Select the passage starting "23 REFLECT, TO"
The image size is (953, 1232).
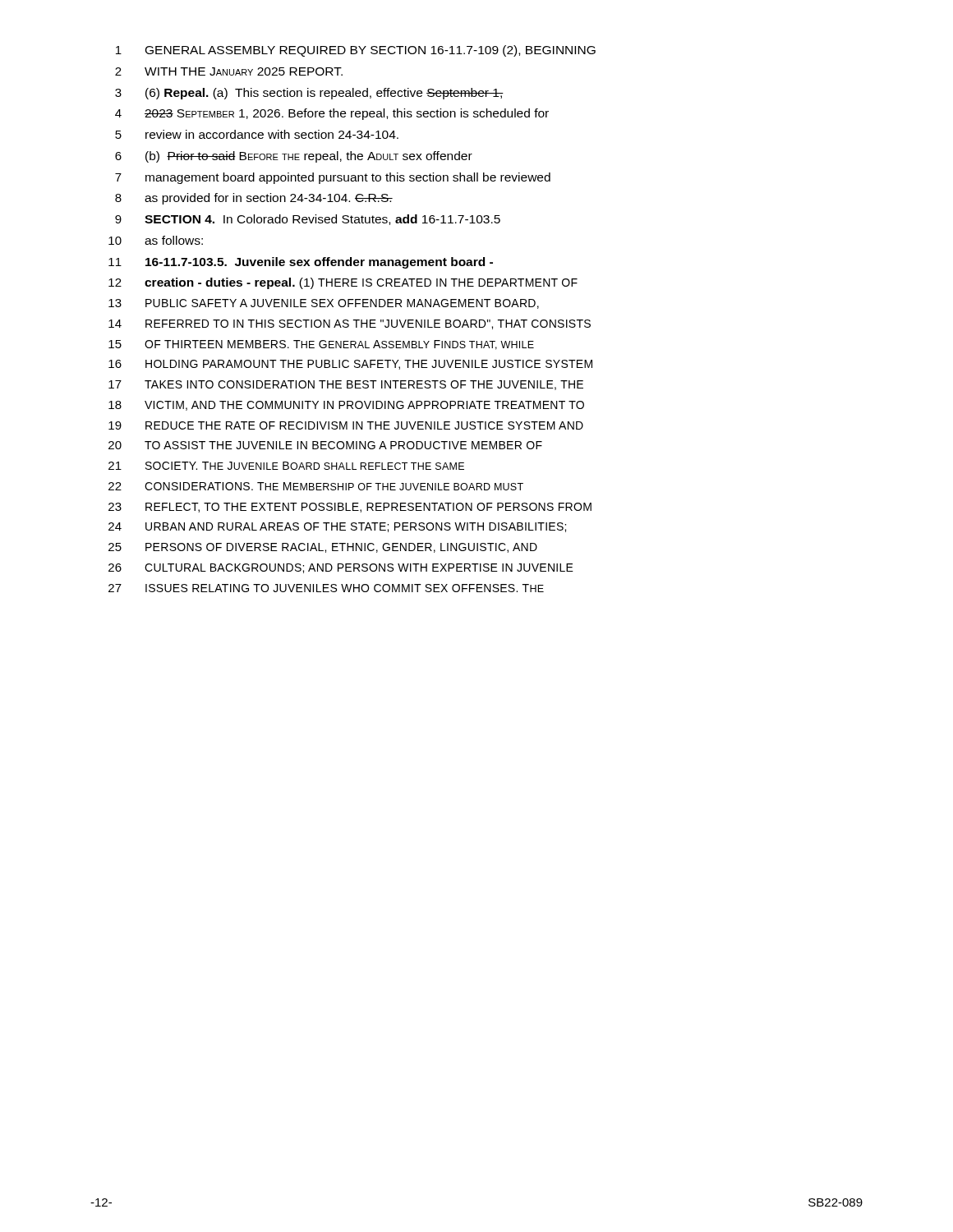(x=476, y=507)
